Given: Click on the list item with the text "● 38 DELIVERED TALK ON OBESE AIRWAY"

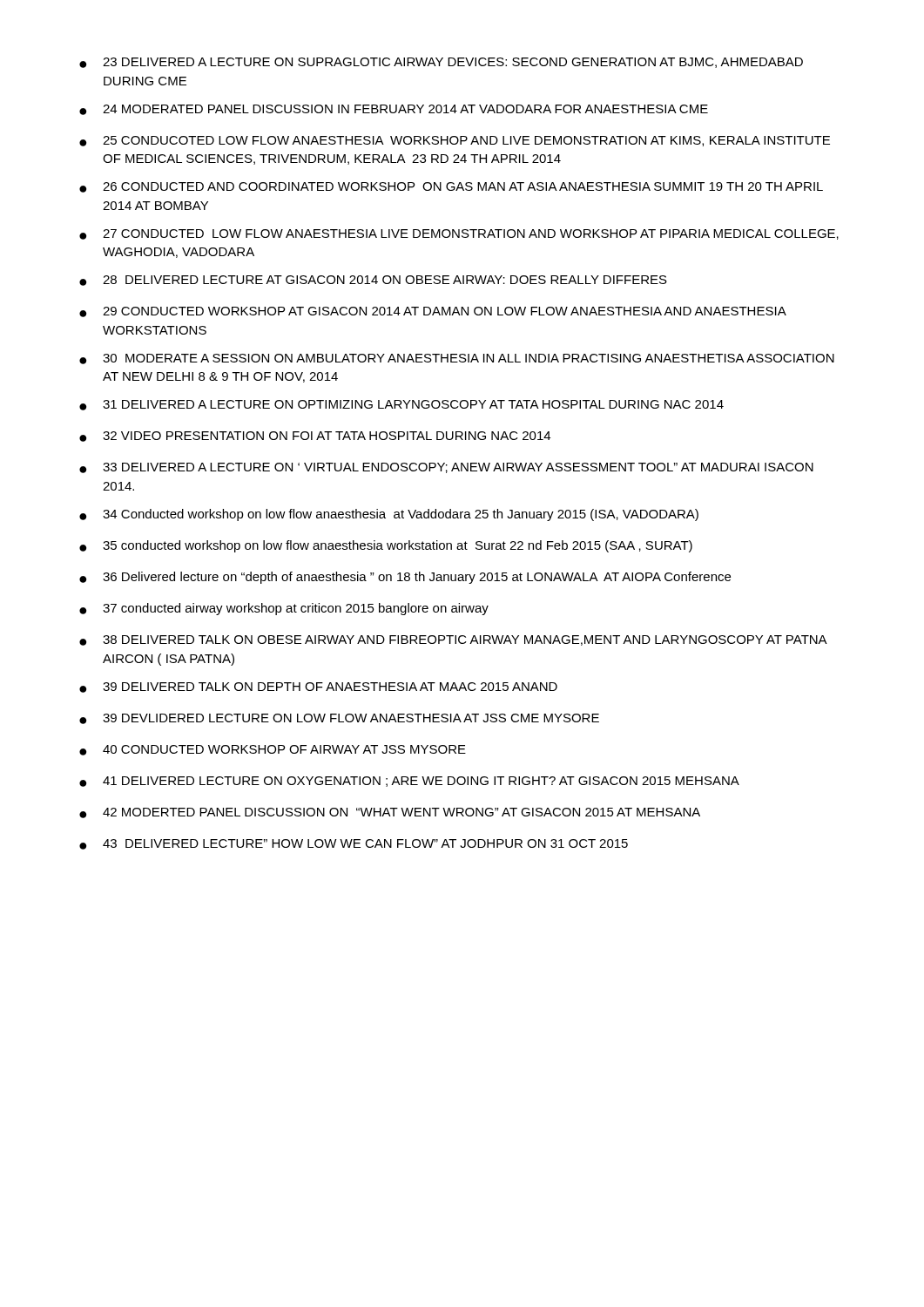Looking at the screenshot, I should click(462, 649).
